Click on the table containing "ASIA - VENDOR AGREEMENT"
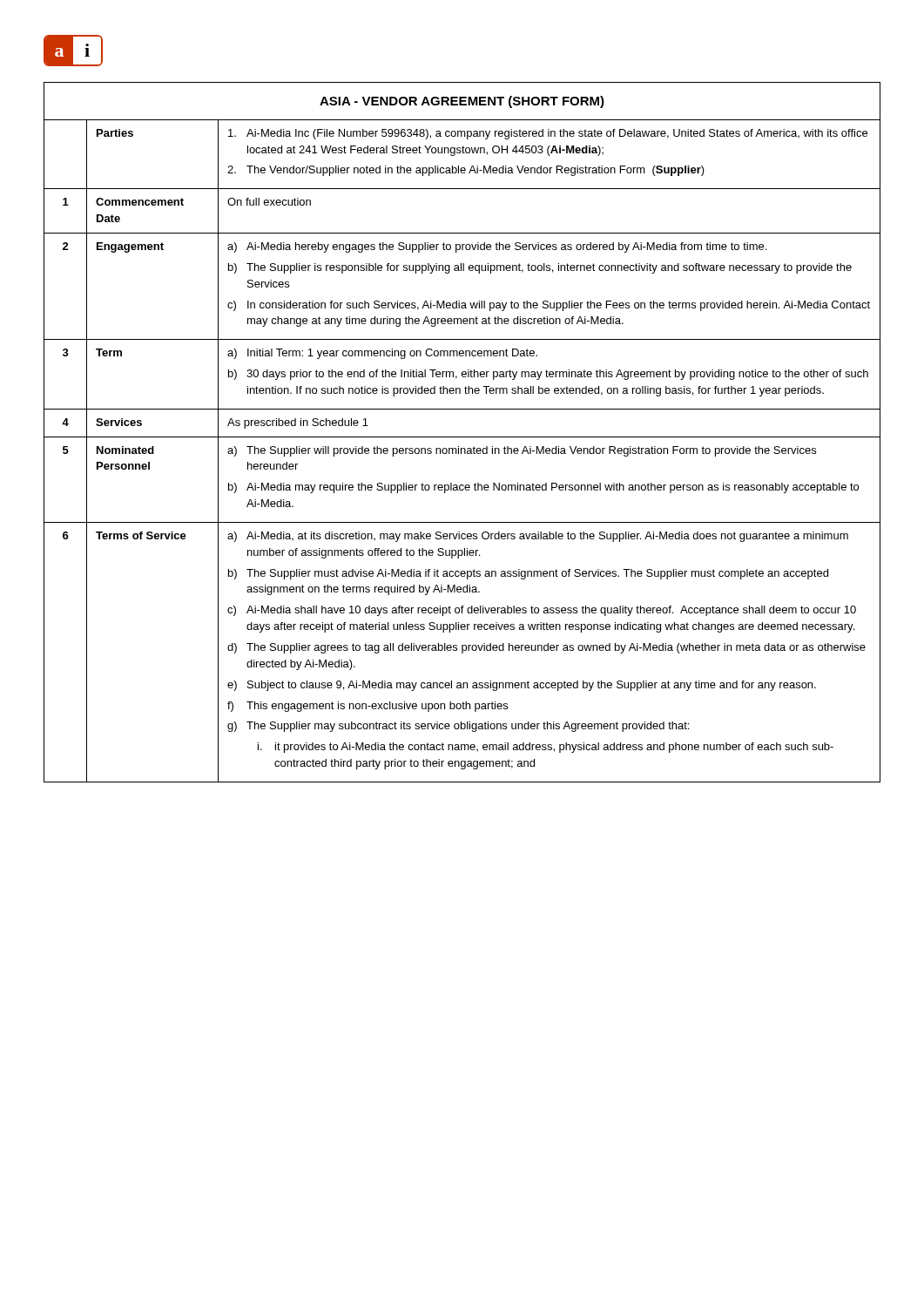The width and height of the screenshot is (924, 1307). pyautogui.click(x=462, y=432)
